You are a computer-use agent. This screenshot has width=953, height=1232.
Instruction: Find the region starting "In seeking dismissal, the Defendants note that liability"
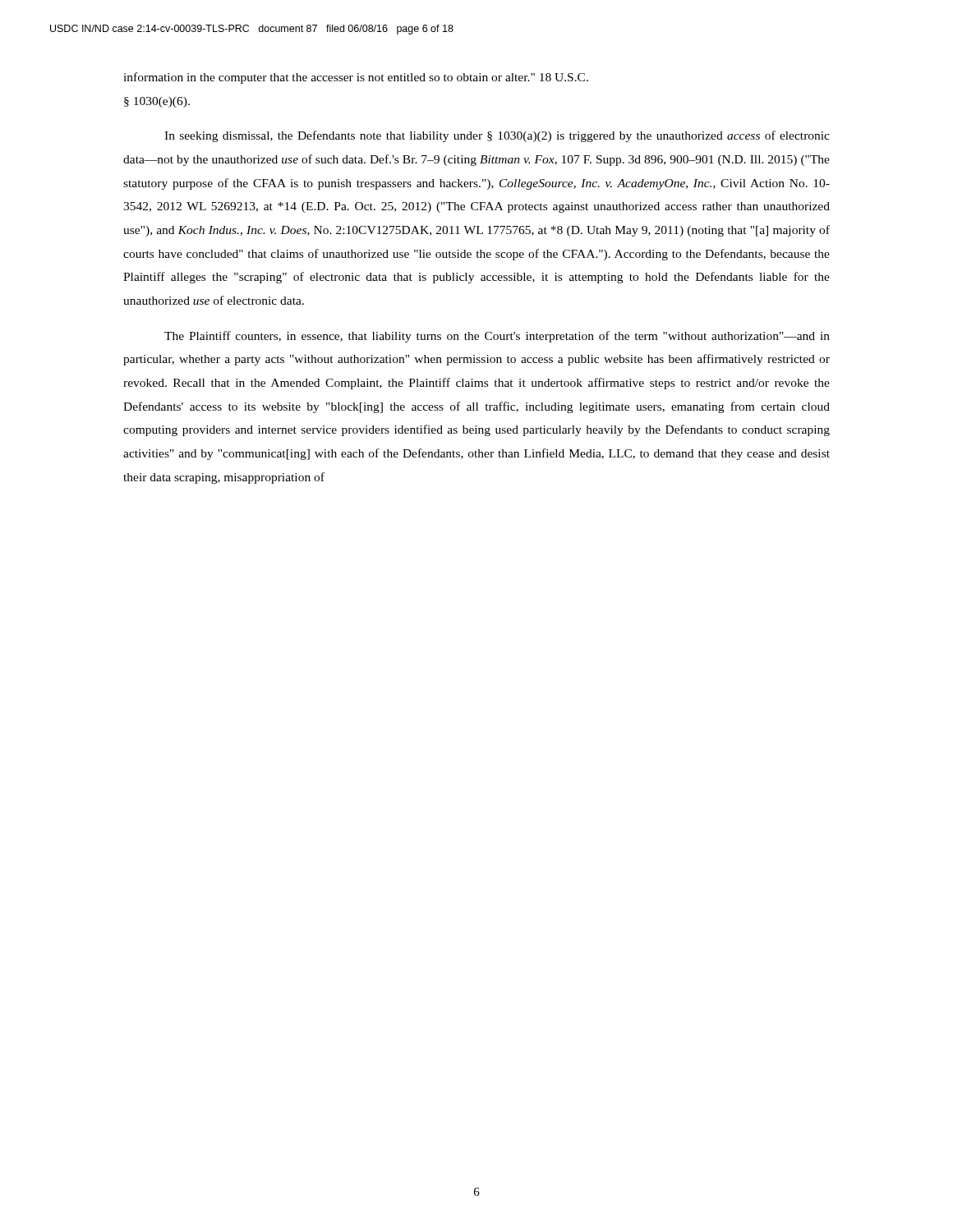coord(476,218)
